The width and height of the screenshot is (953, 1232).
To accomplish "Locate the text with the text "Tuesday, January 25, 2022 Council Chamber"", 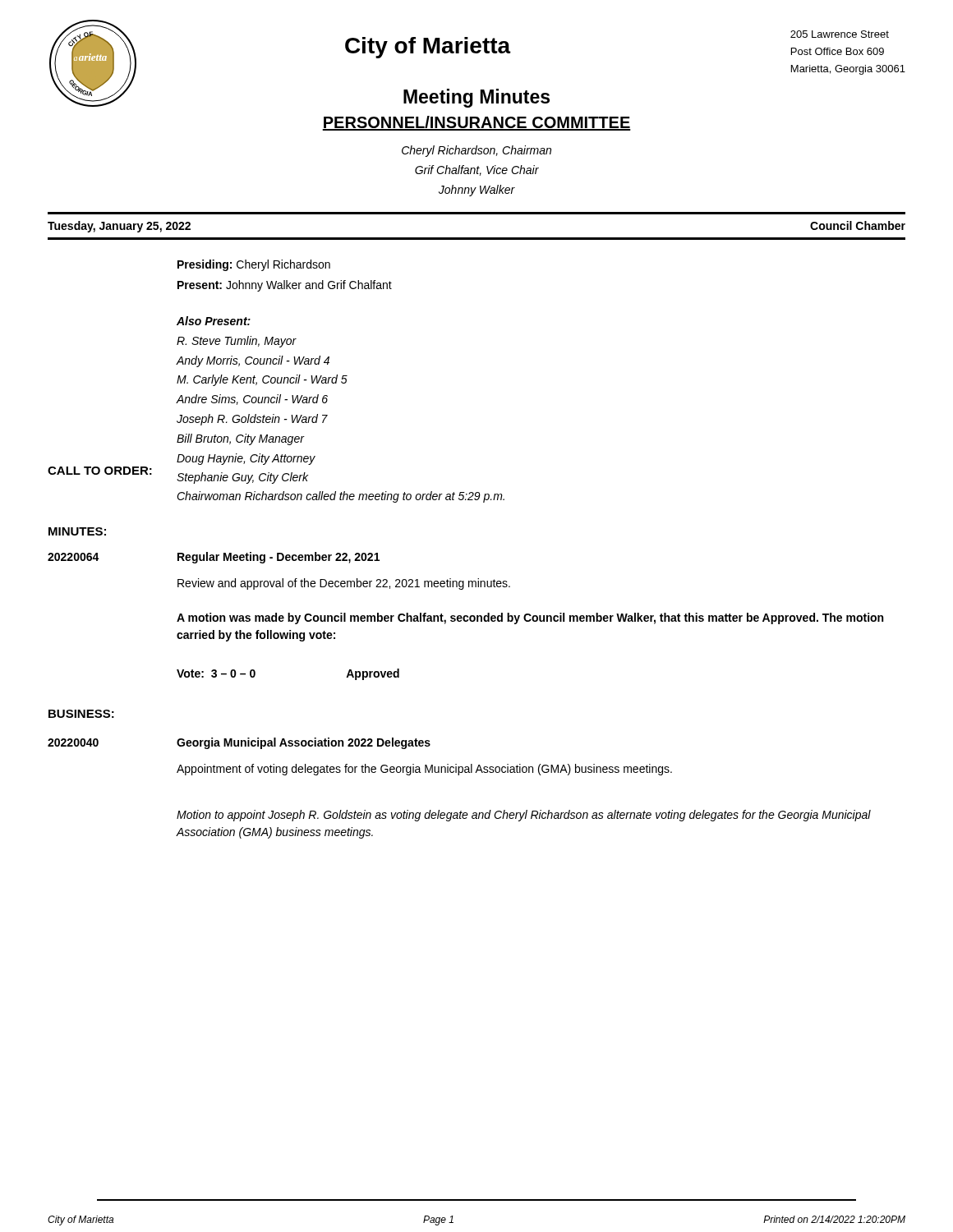I will pyautogui.click(x=476, y=226).
